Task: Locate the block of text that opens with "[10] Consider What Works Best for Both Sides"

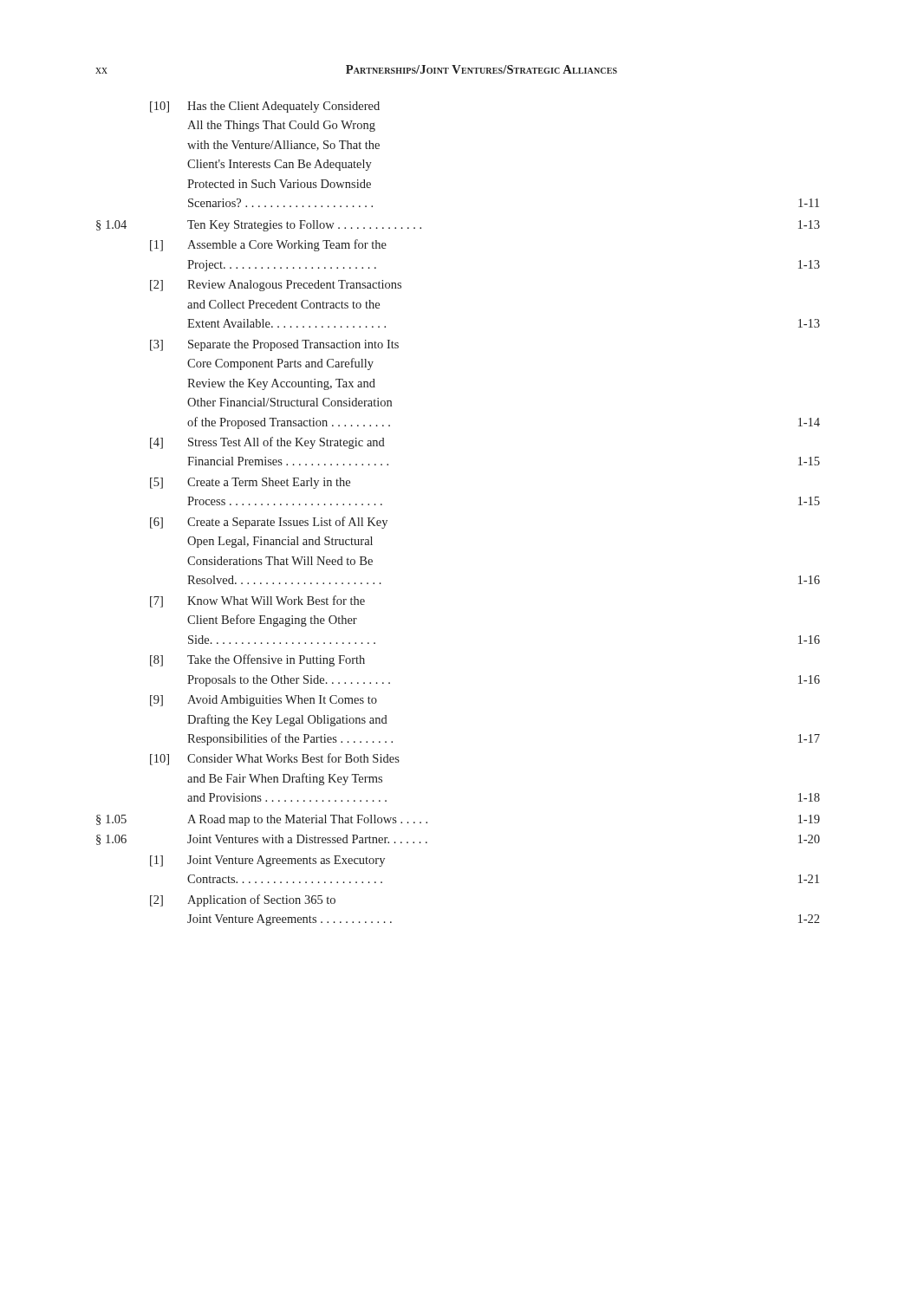Action: [x=275, y=759]
